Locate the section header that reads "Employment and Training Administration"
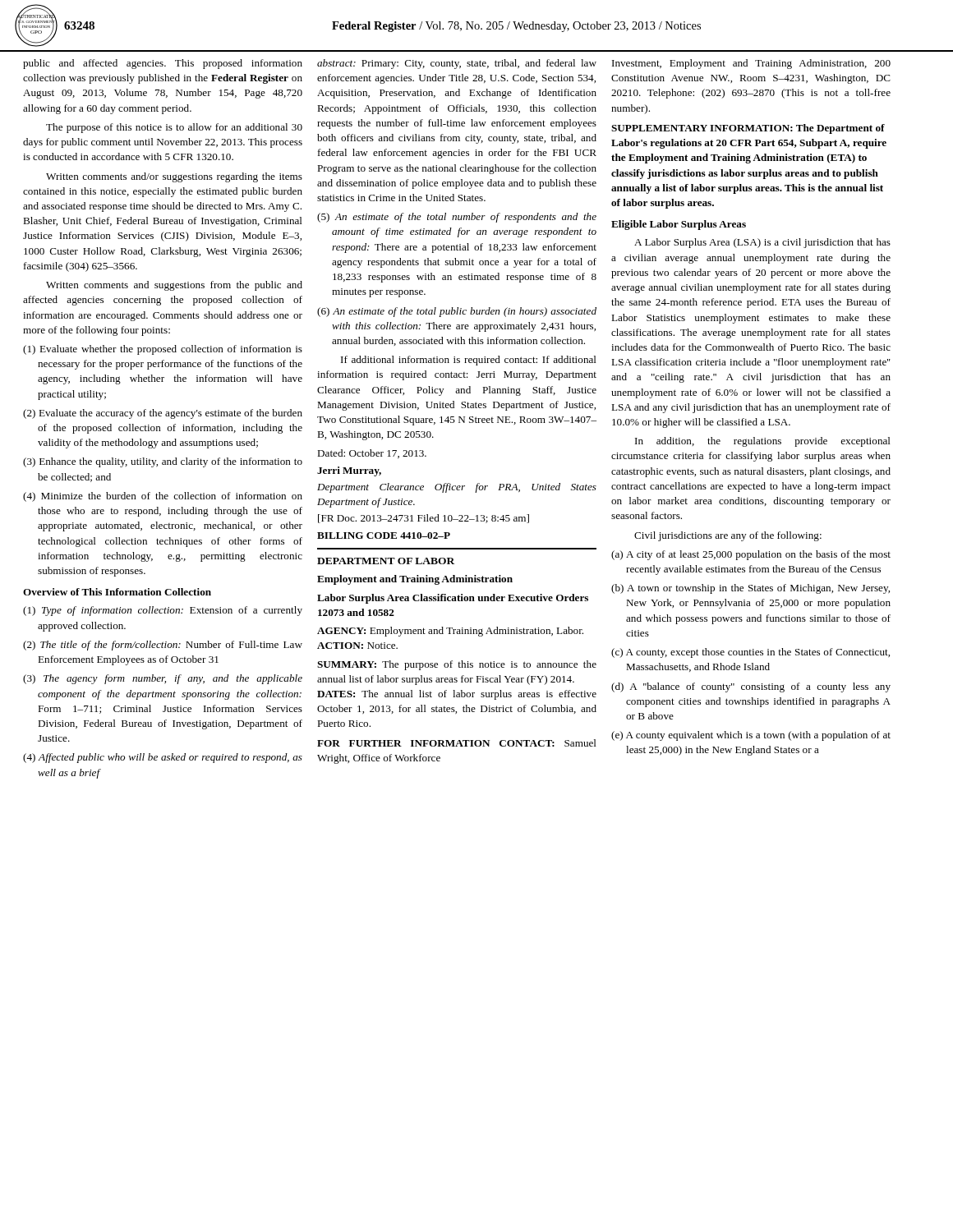Screen dimensions: 1232x953 click(415, 579)
